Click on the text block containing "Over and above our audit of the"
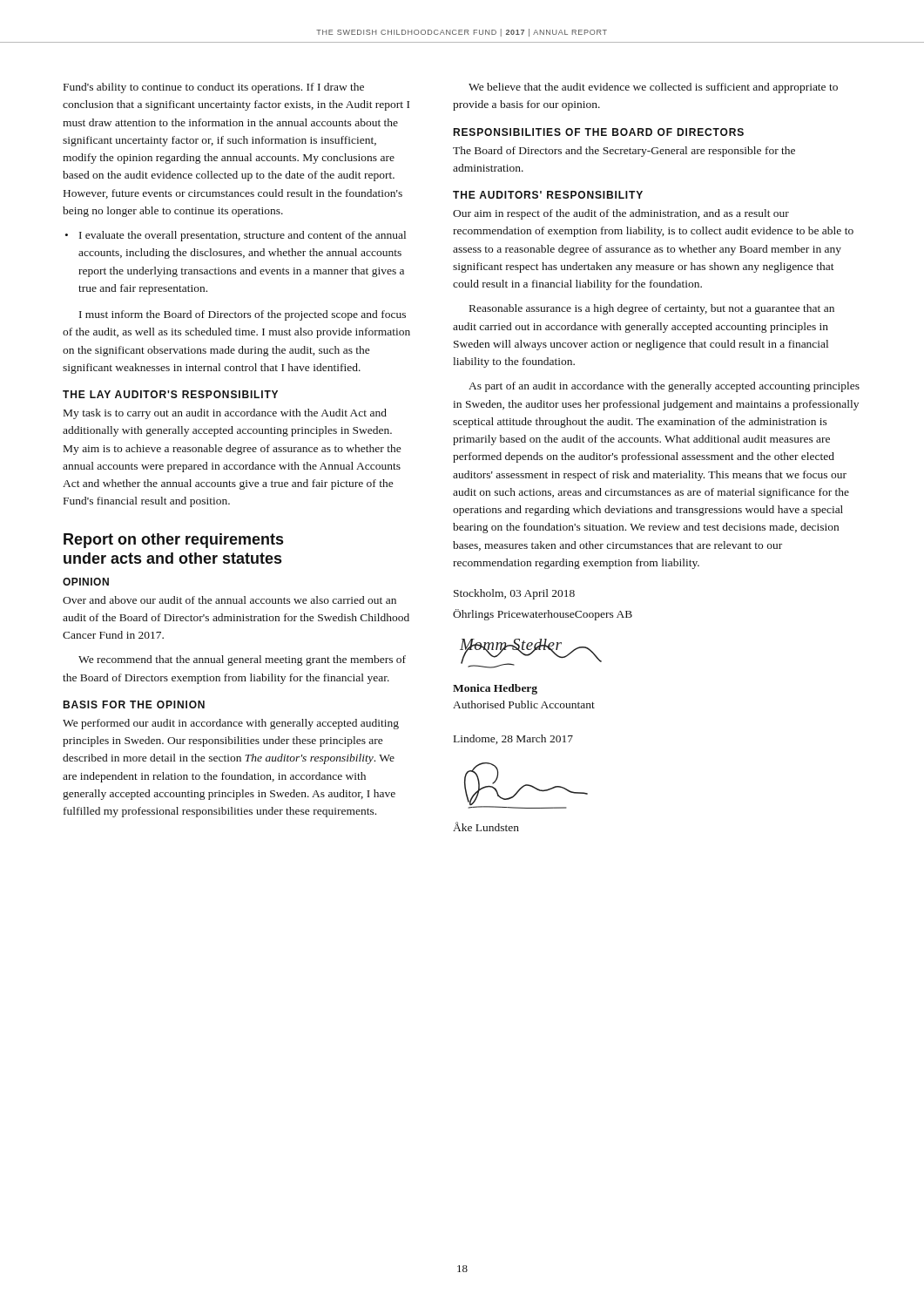 (229, 600)
